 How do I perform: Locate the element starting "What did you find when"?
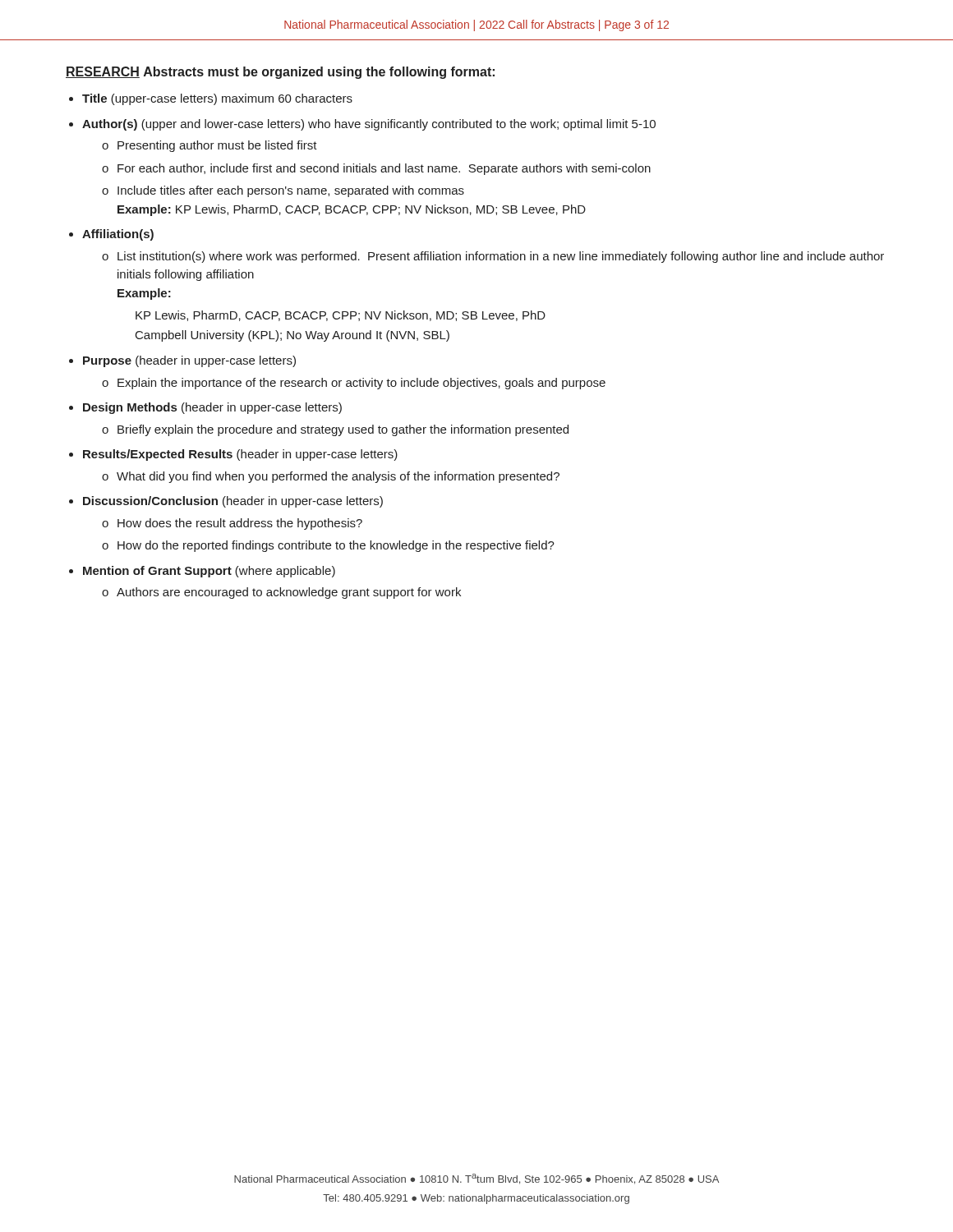point(338,476)
